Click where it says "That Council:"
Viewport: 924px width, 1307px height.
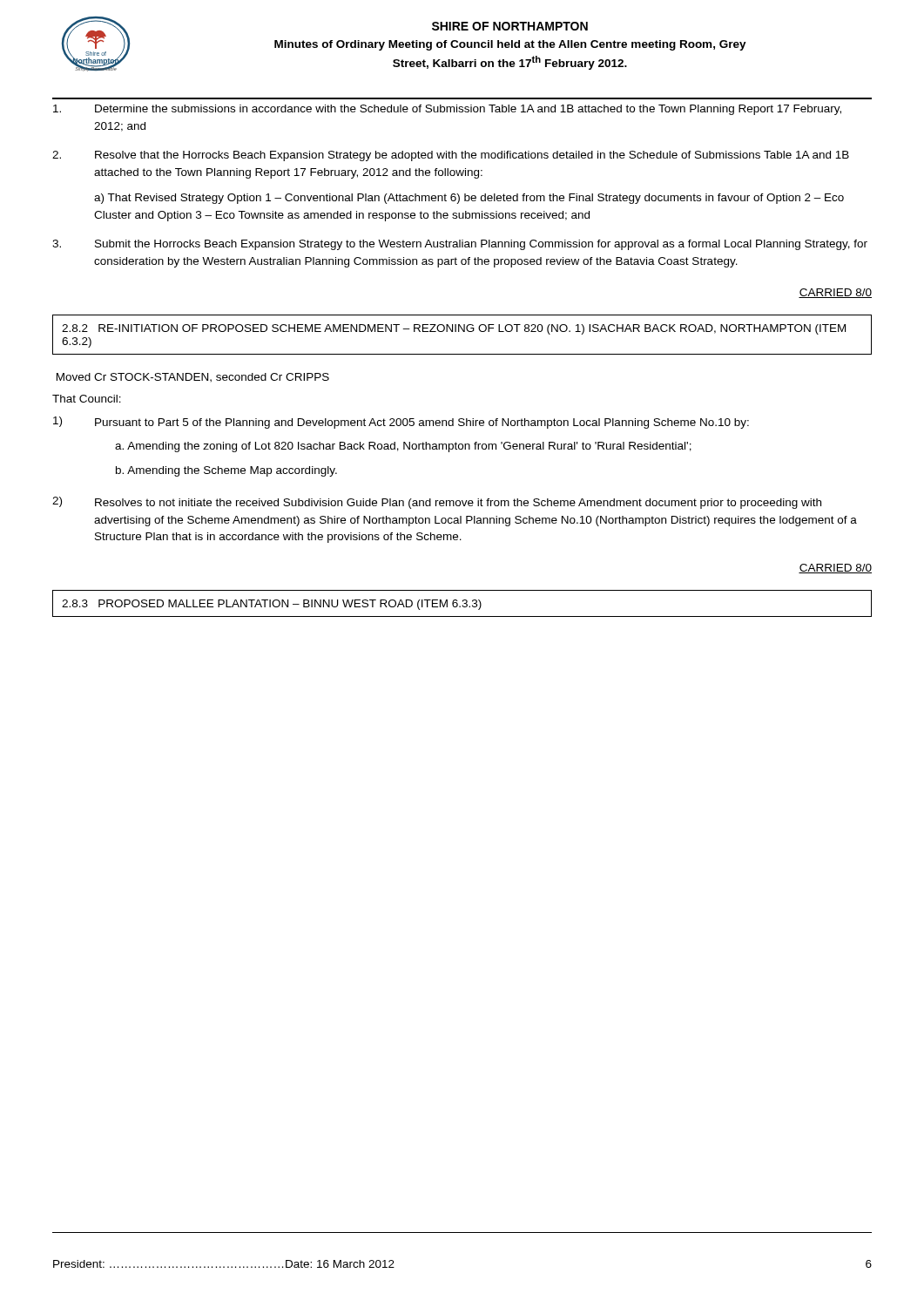pyautogui.click(x=87, y=398)
